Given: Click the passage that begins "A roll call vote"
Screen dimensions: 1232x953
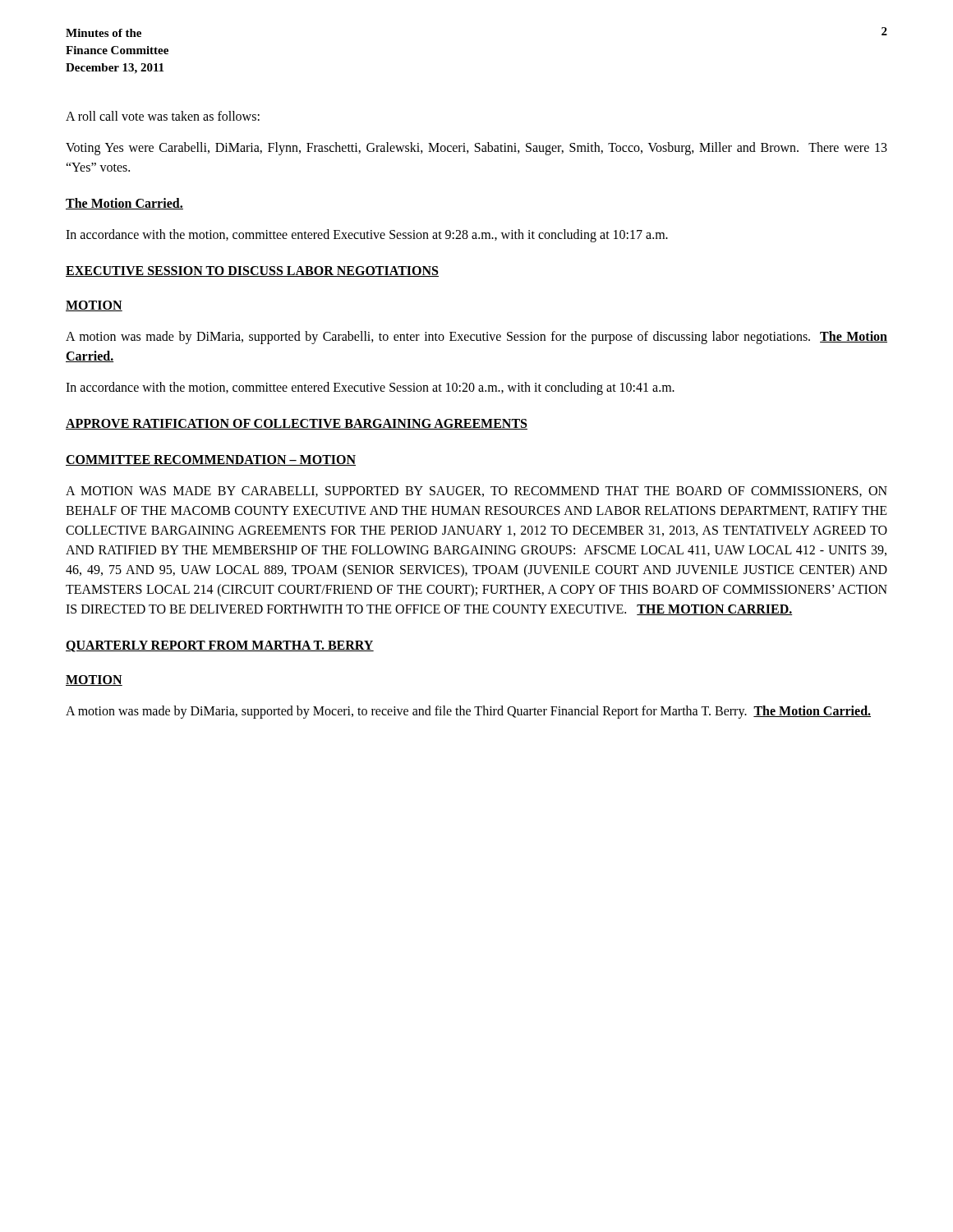Looking at the screenshot, I should coord(163,116).
